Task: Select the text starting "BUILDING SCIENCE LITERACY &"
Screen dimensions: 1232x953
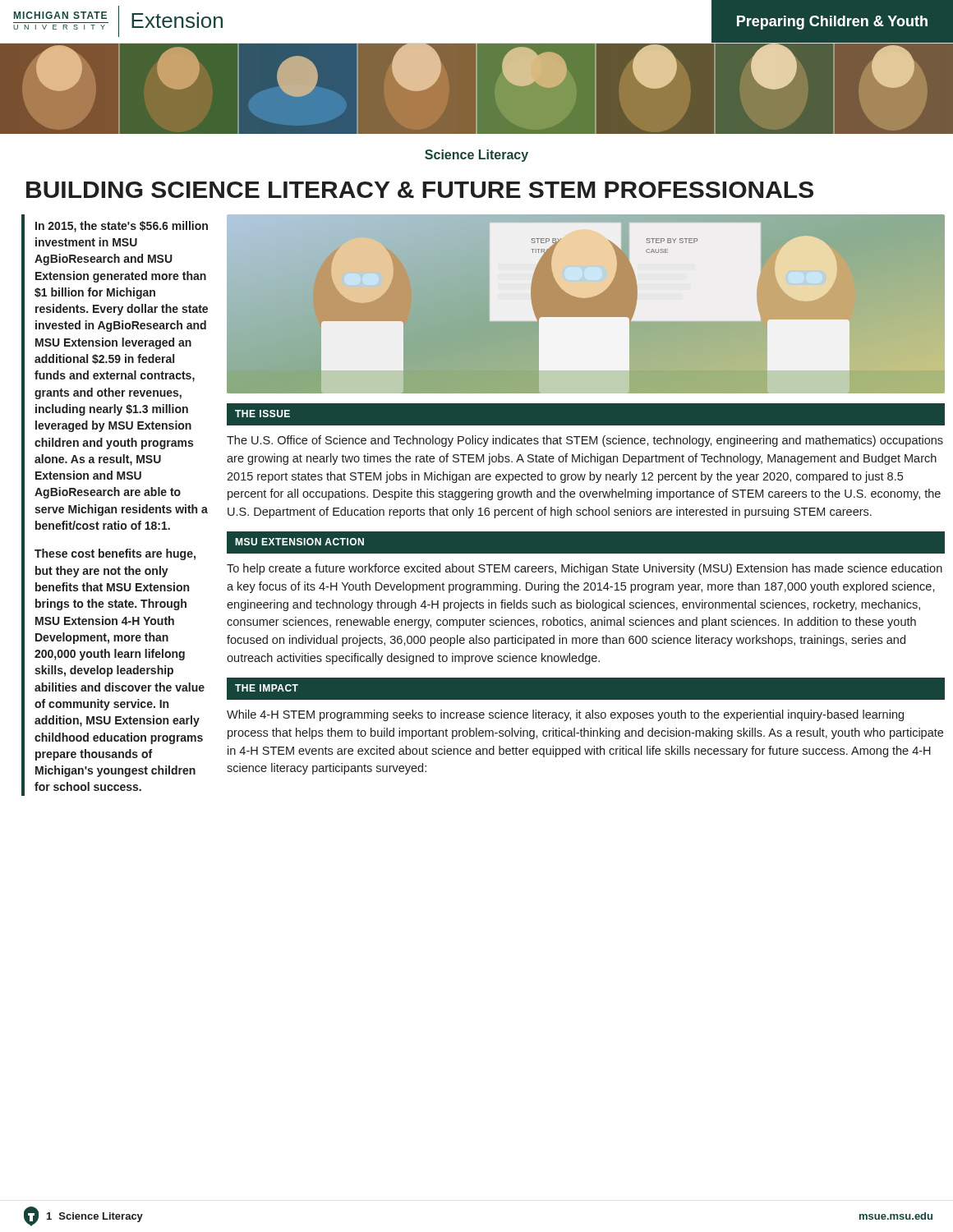Action: pyautogui.click(x=420, y=189)
